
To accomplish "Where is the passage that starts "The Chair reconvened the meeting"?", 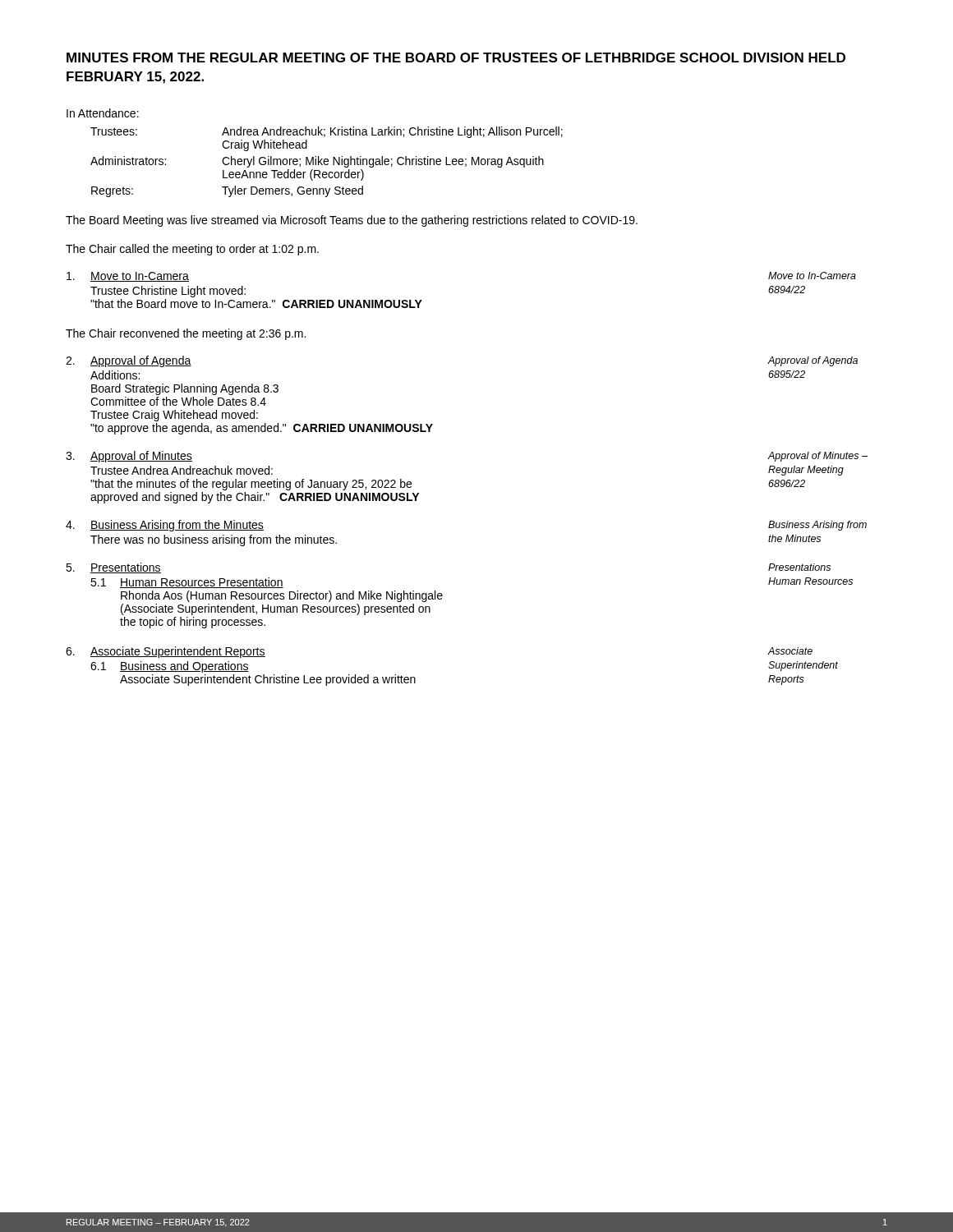I will 186,333.
